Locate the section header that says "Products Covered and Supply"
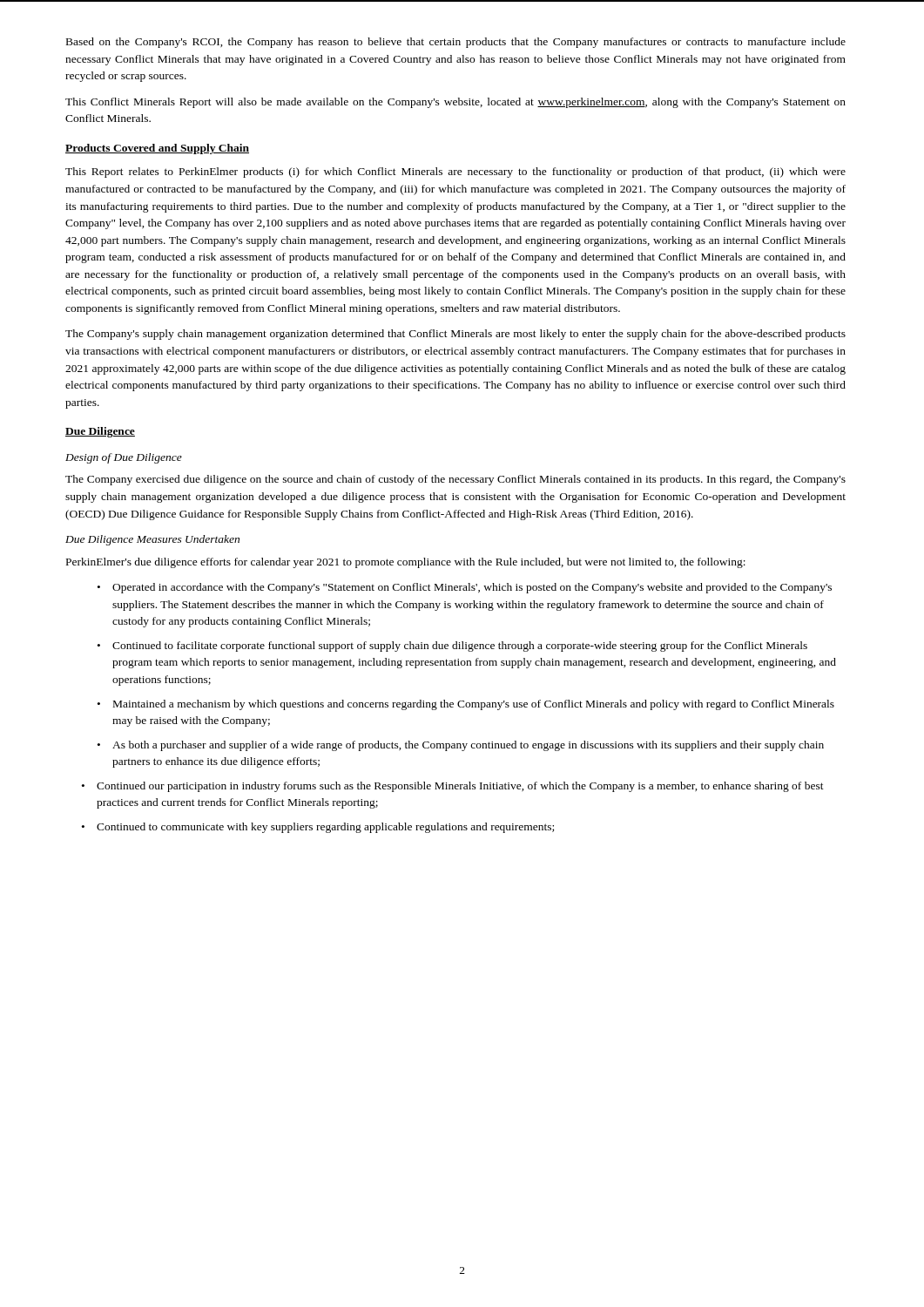This screenshot has height=1307, width=924. pyautogui.click(x=157, y=149)
